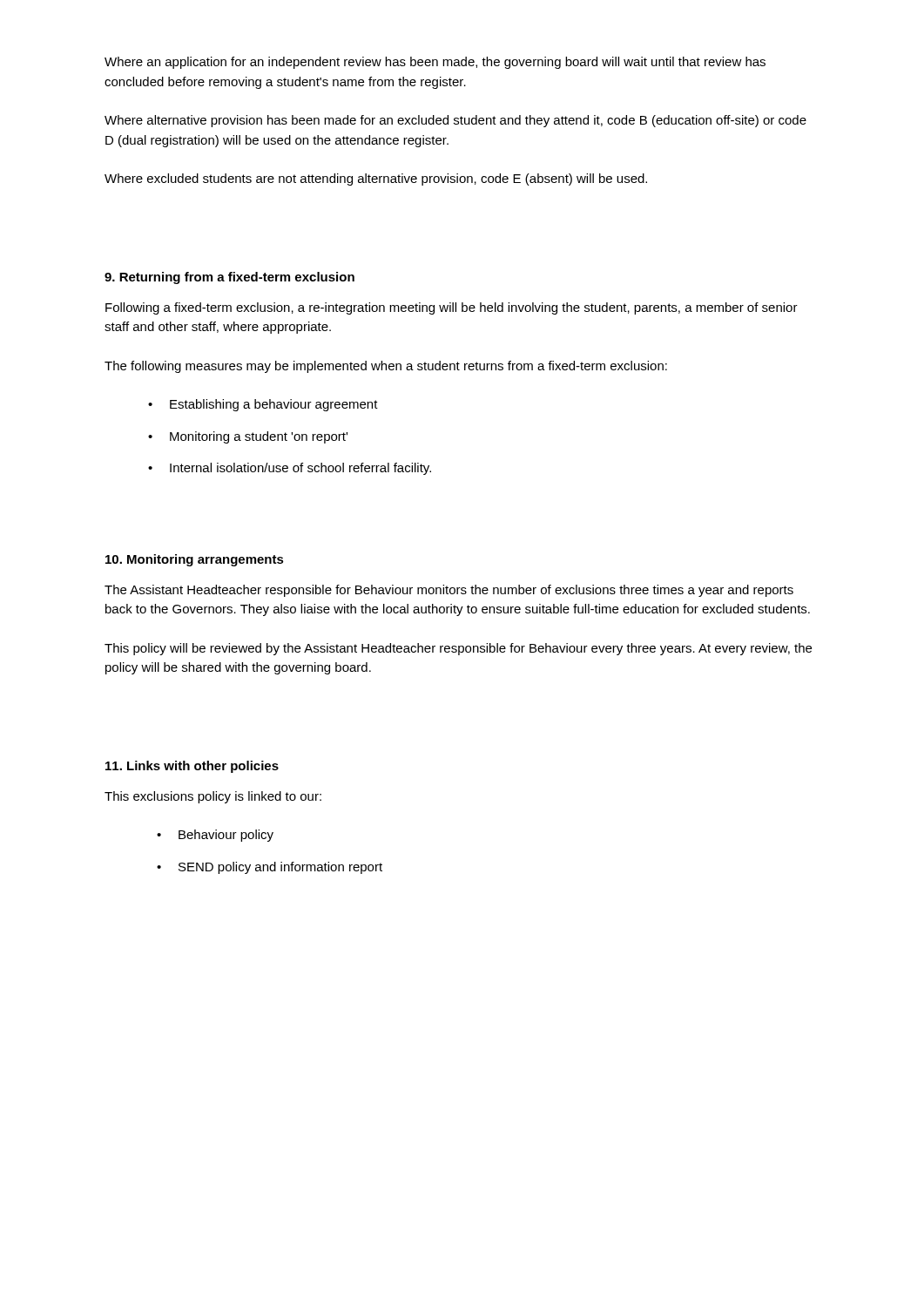924x1307 pixels.
Task: Find the text block that says "This policy will be"
Action: pyautogui.click(x=458, y=657)
